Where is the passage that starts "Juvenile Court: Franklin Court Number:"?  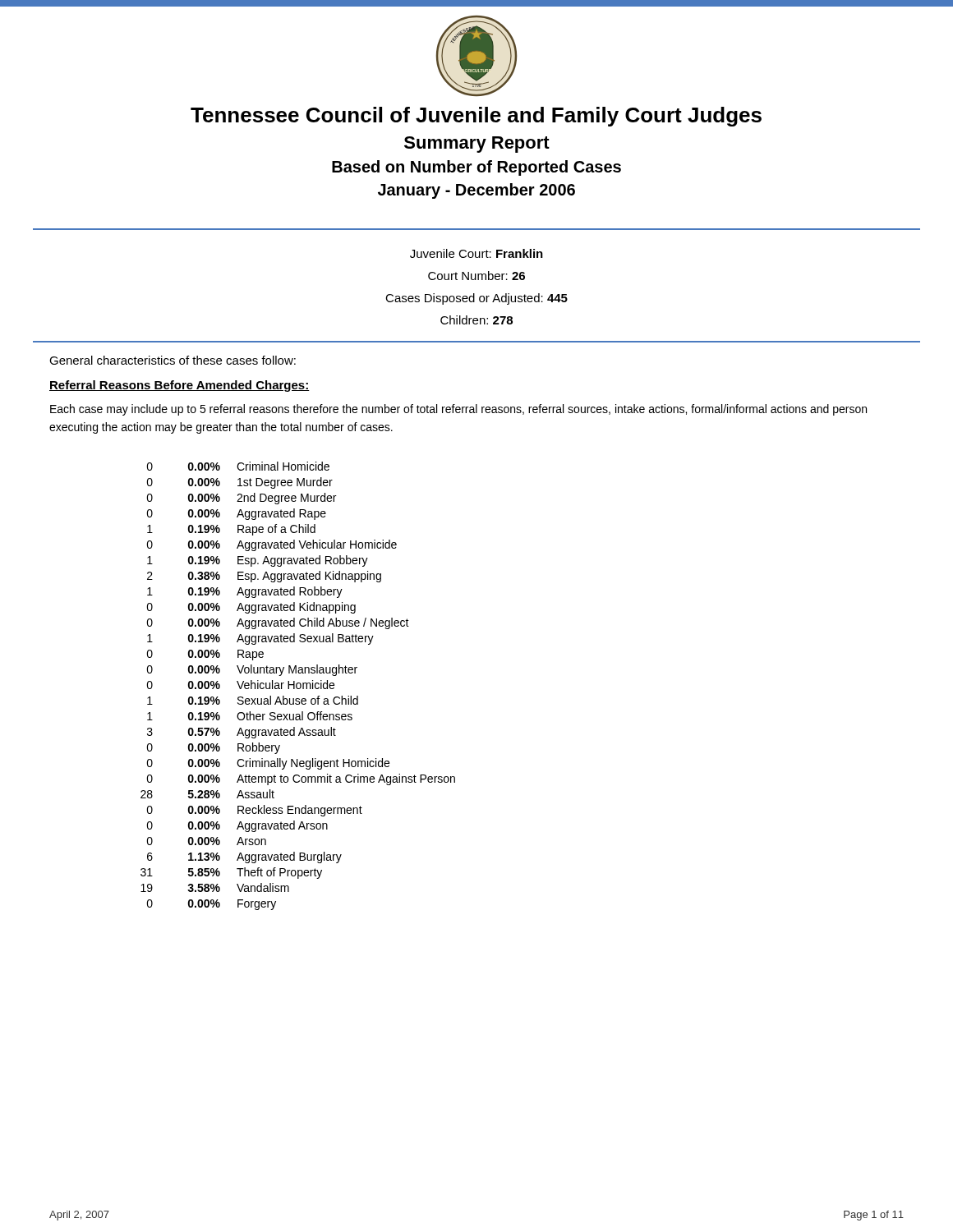tap(476, 287)
